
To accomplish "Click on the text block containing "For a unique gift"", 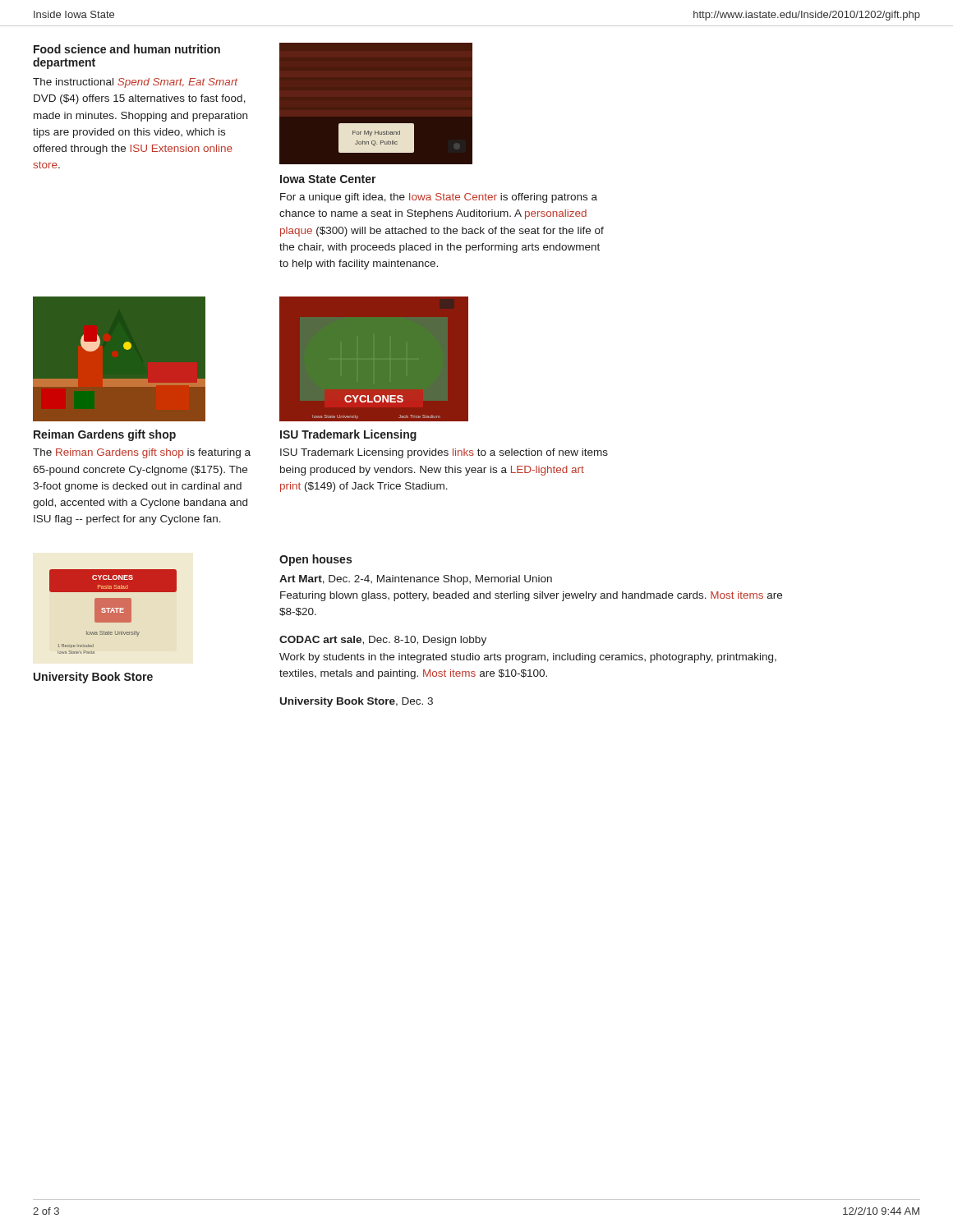I will point(441,230).
